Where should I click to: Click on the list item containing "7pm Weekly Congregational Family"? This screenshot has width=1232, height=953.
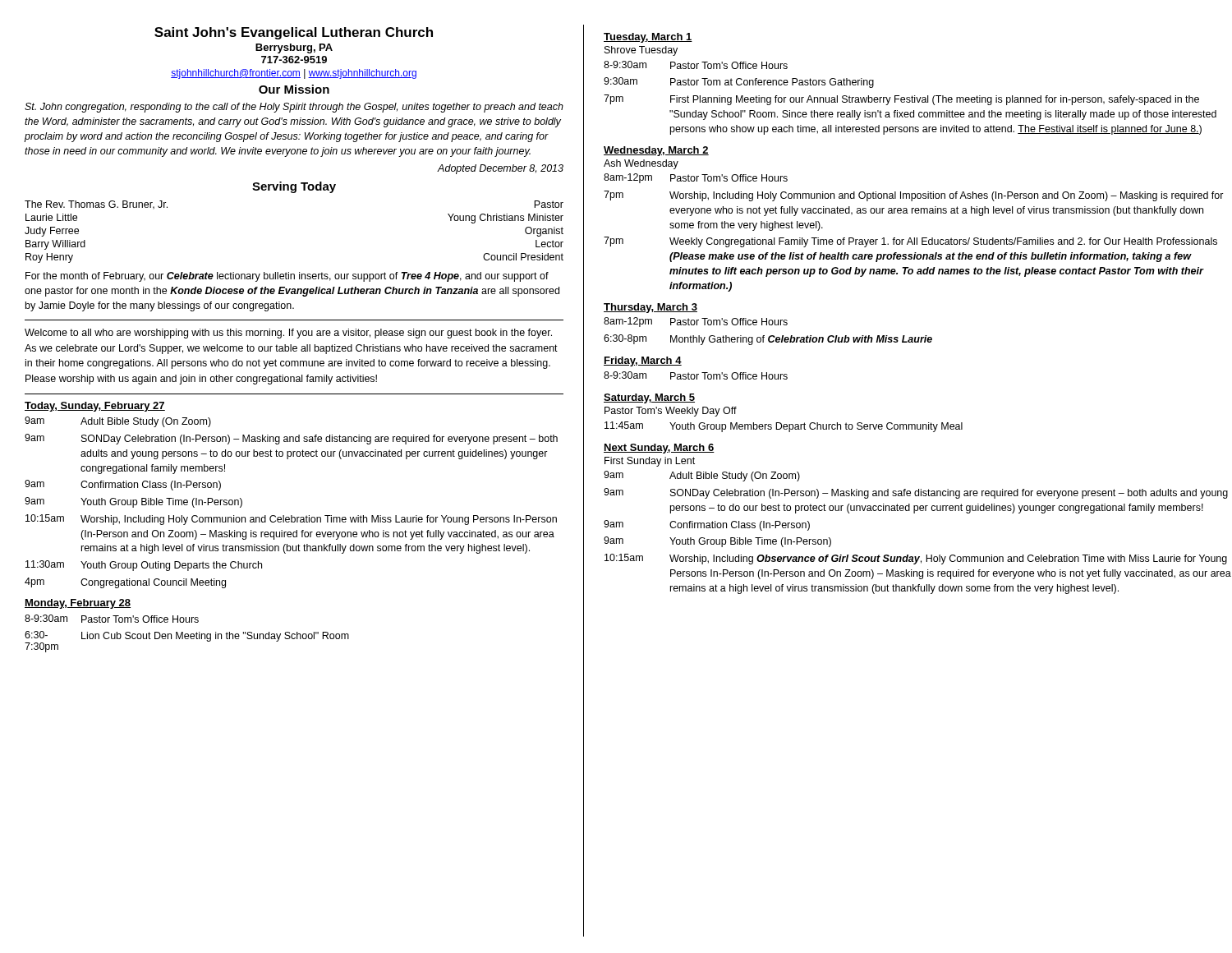pyautogui.click(x=918, y=264)
